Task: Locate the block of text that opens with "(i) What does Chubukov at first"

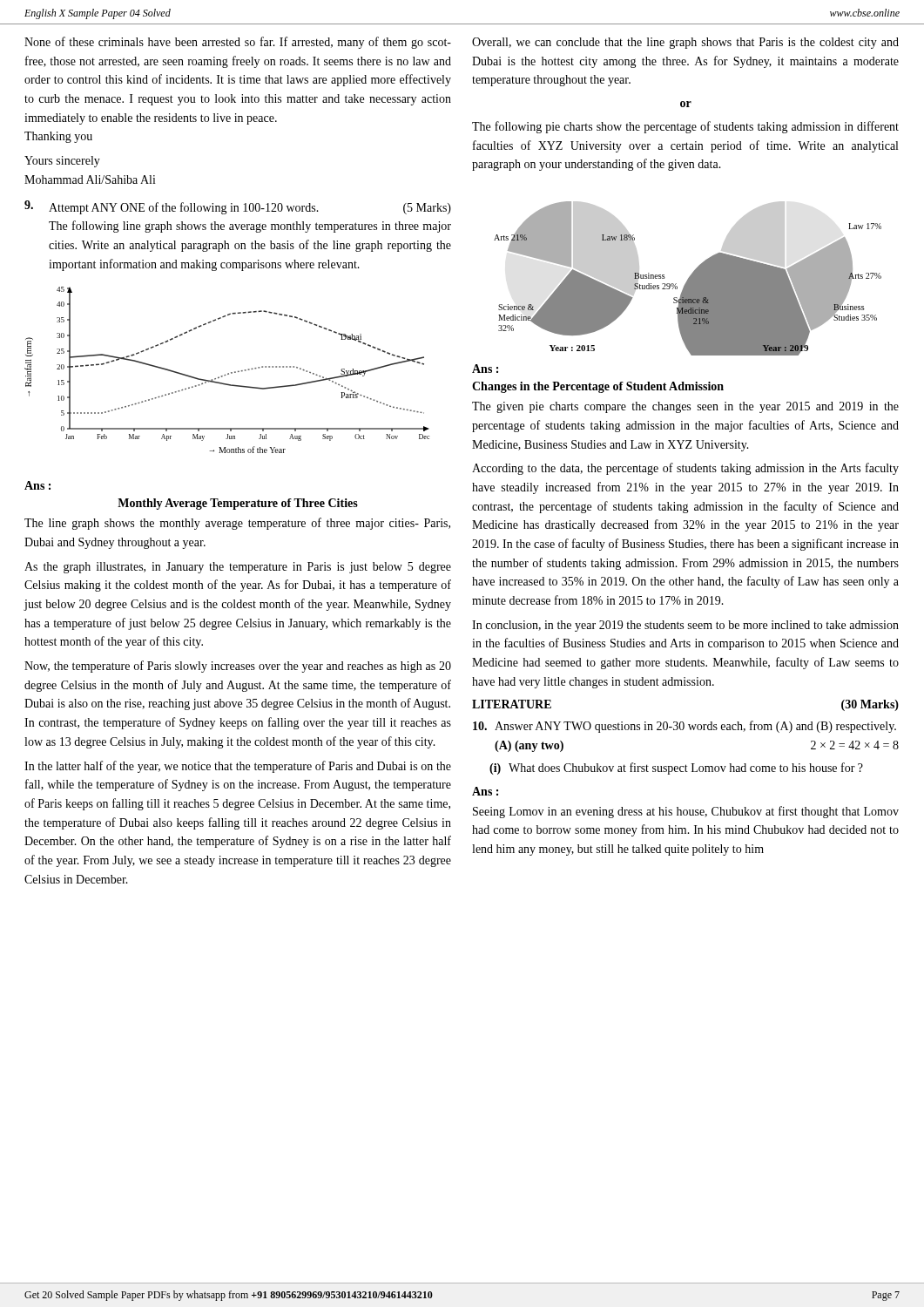Action: (676, 768)
